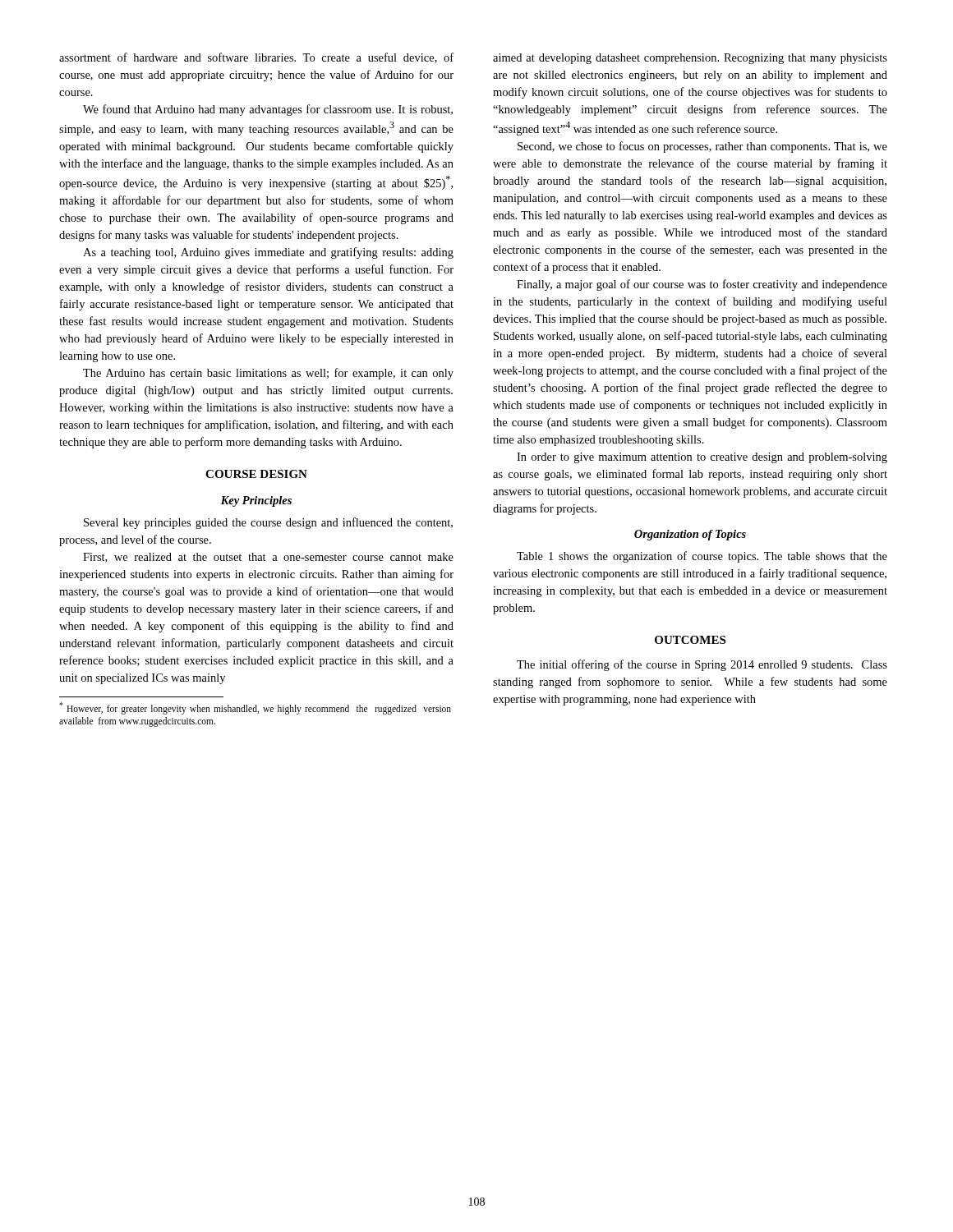Screen dimensions: 1232x953
Task: Point to the block beginning "Finally, a major goal of our course was"
Action: coord(690,362)
